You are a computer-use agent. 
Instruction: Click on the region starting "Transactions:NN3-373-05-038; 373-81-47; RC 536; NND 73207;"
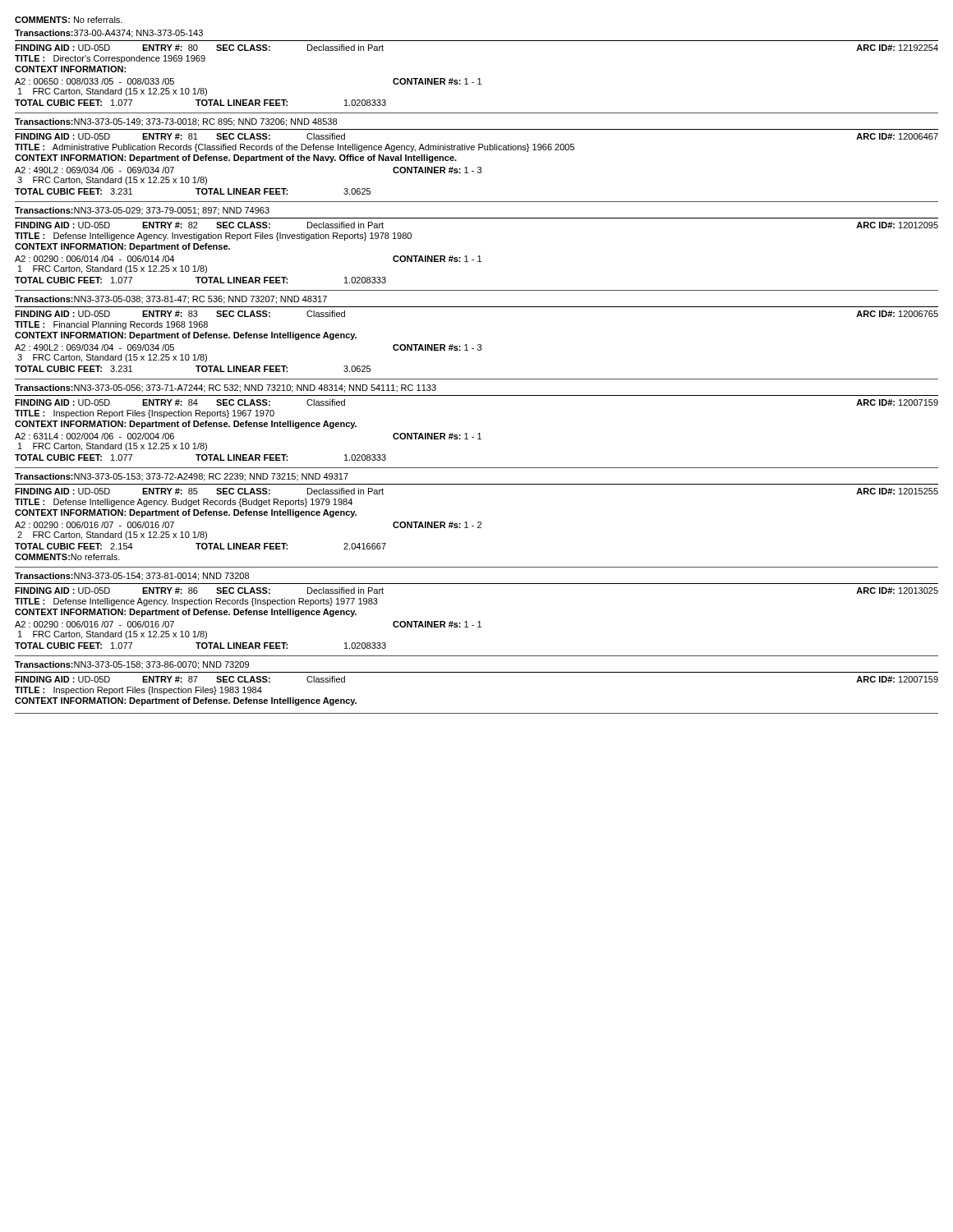click(171, 299)
